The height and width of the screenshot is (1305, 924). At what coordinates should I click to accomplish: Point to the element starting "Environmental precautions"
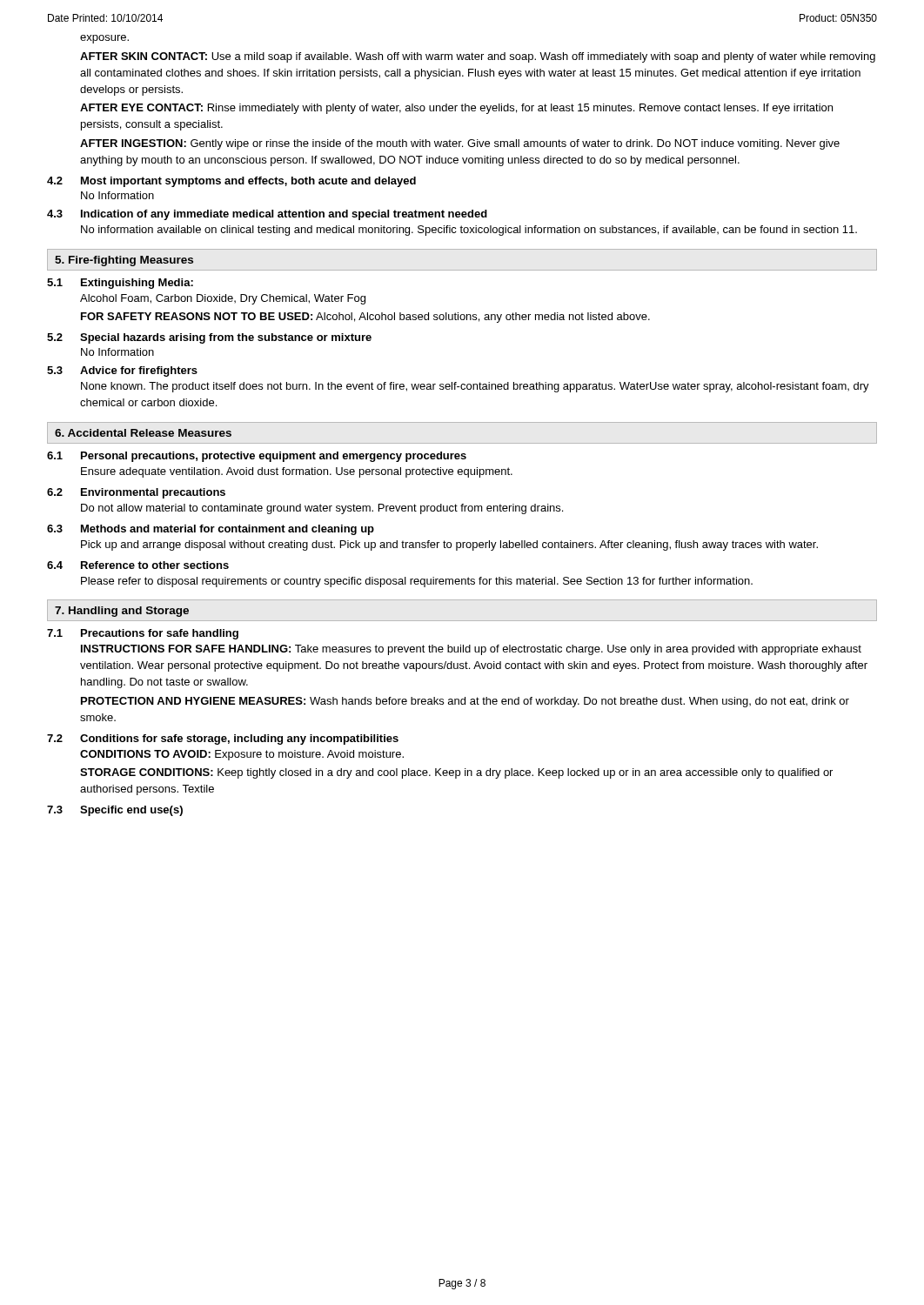153,492
